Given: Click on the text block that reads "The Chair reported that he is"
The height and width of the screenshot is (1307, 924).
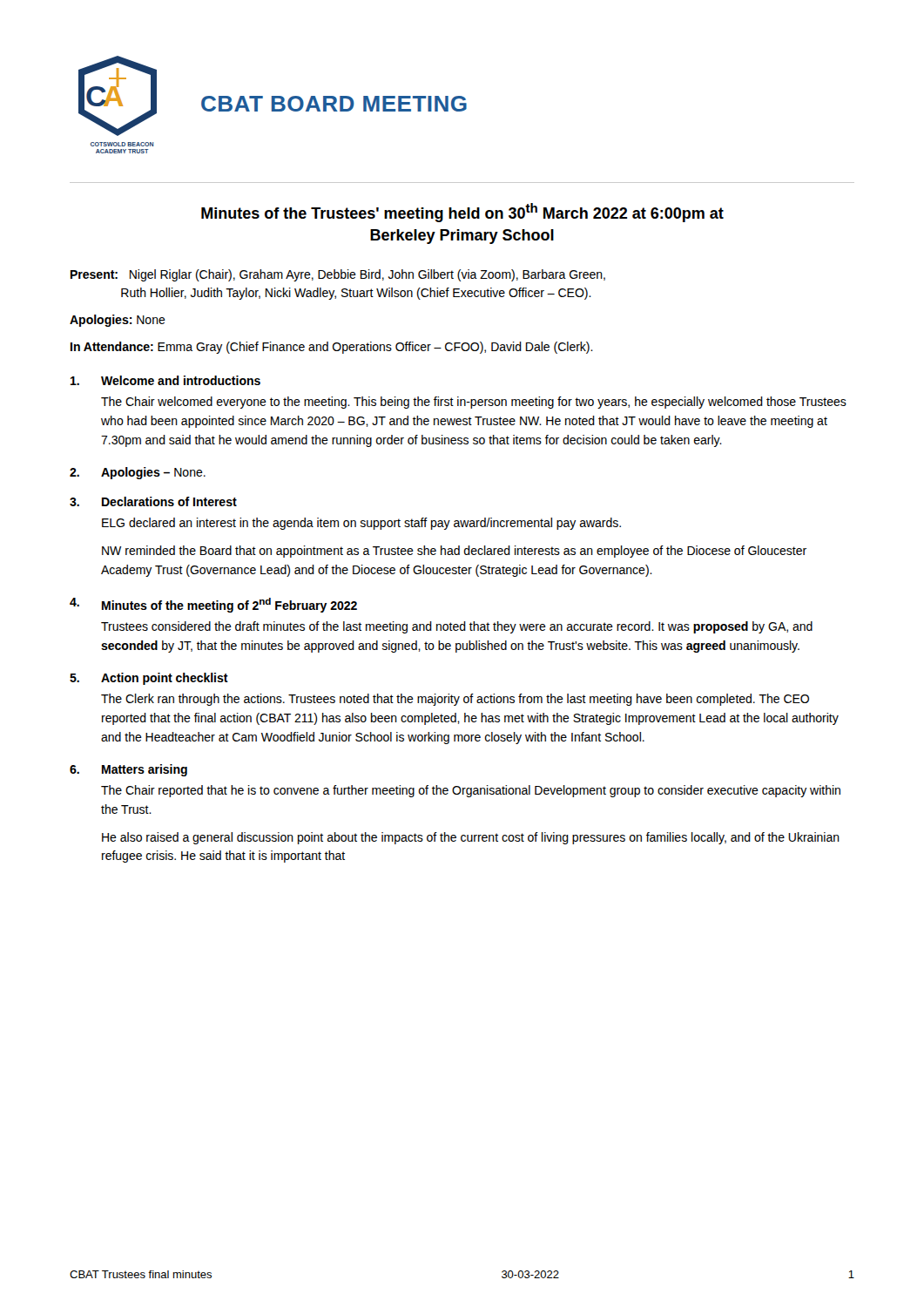Looking at the screenshot, I should (478, 824).
